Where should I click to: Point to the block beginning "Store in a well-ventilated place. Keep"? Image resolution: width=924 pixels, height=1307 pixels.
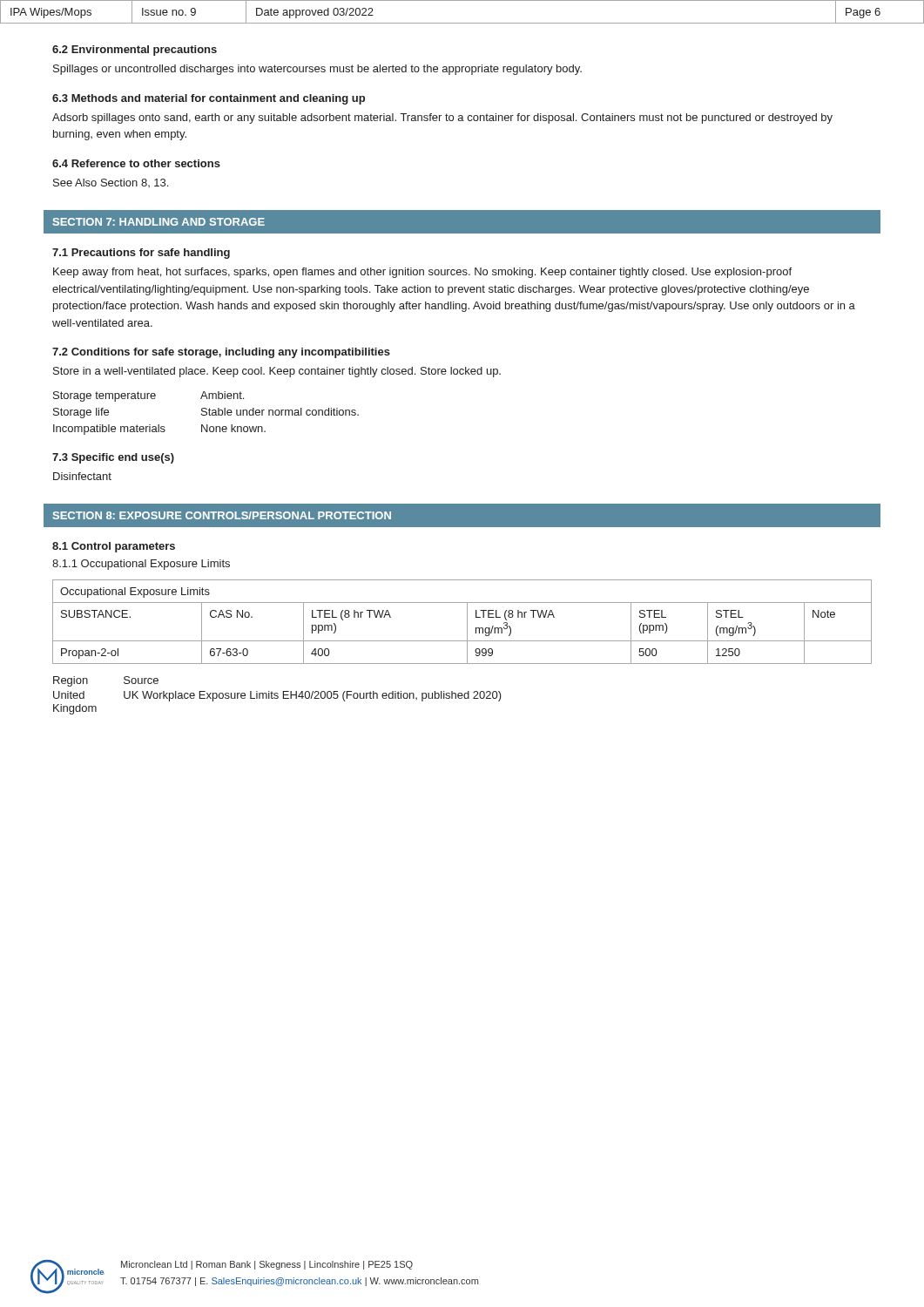(x=277, y=372)
